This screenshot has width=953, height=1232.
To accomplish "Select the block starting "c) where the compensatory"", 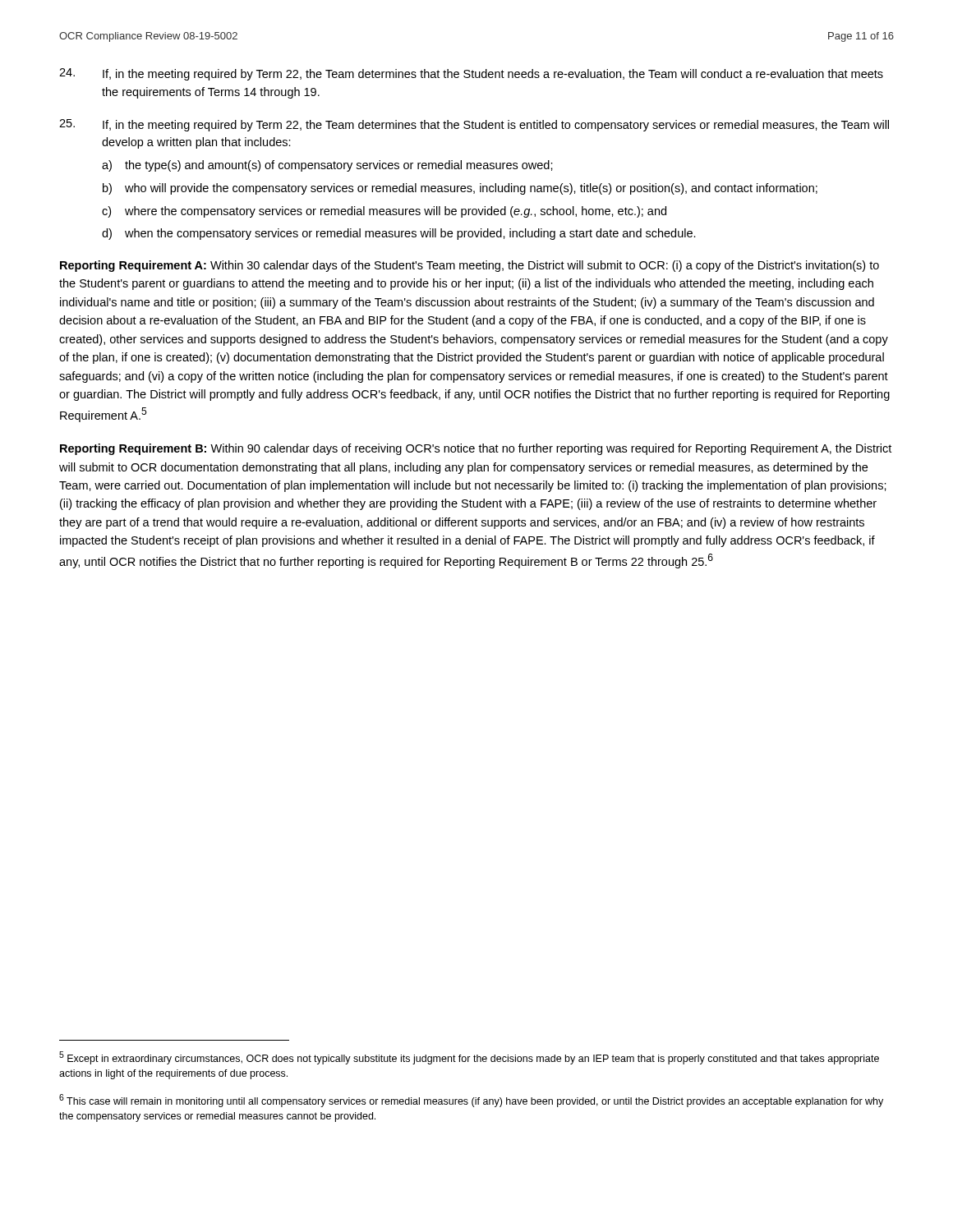I will pyautogui.click(x=498, y=211).
